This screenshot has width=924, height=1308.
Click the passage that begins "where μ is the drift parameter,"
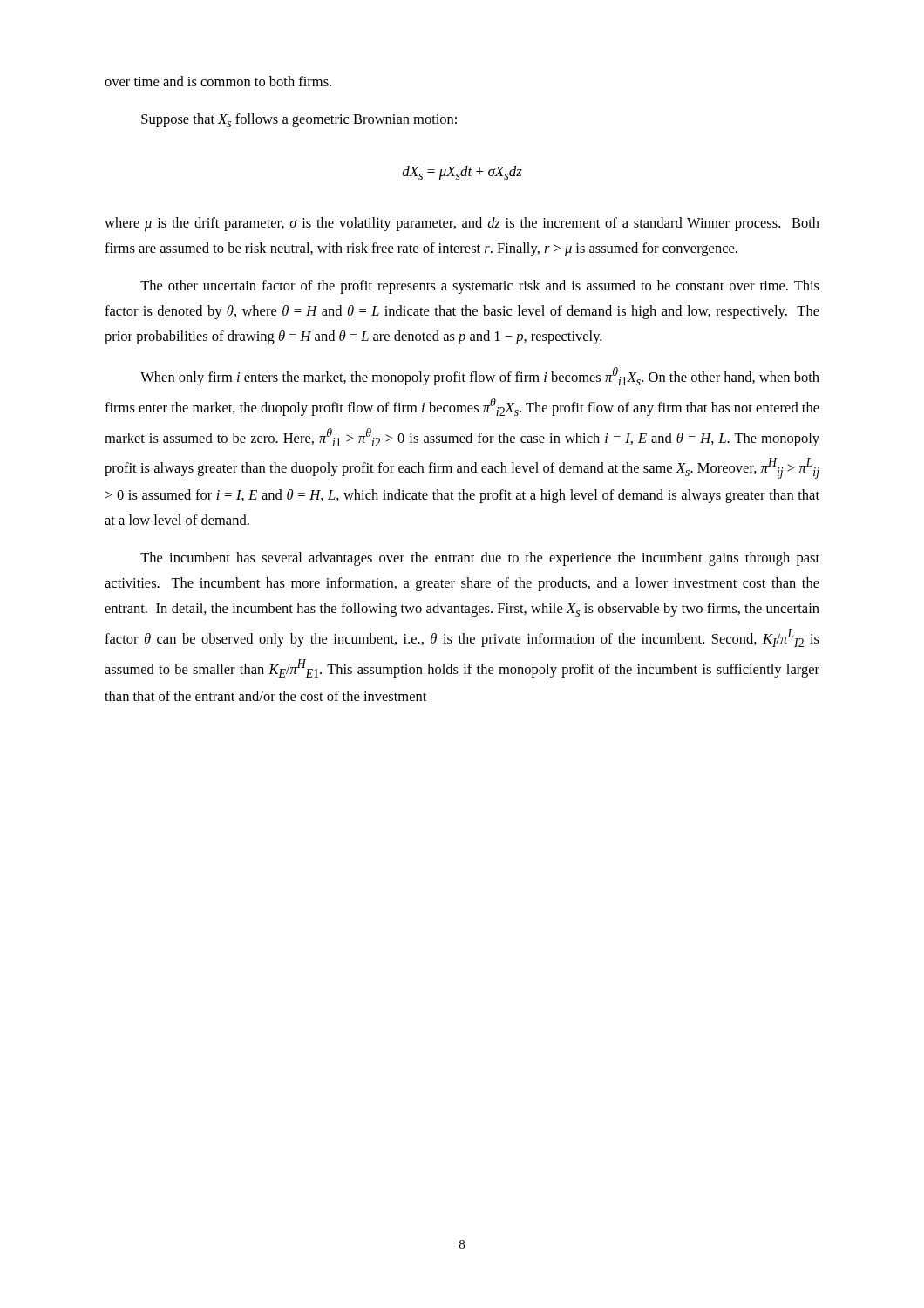pos(462,236)
